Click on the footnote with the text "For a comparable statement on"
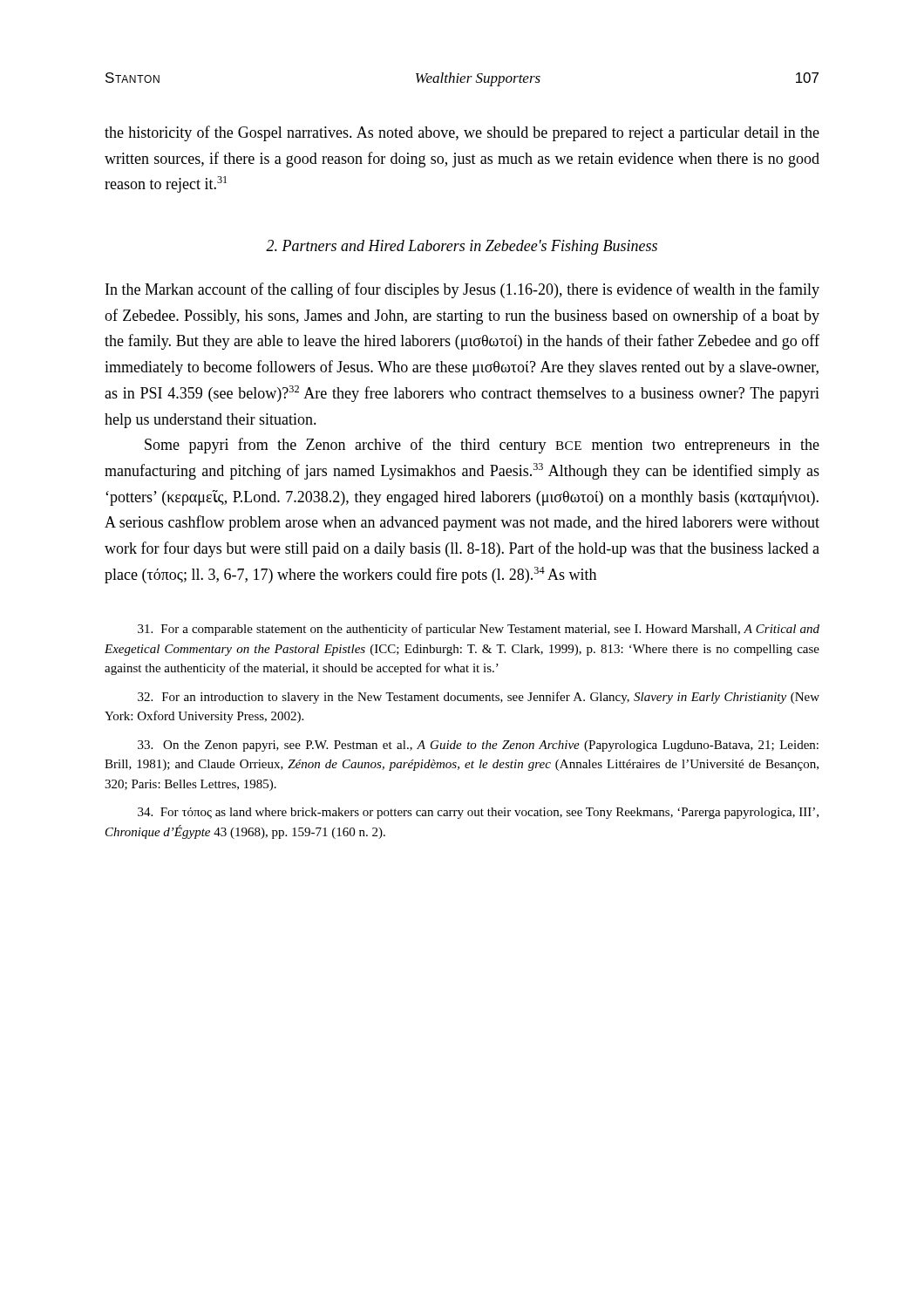924x1308 pixels. (462, 649)
